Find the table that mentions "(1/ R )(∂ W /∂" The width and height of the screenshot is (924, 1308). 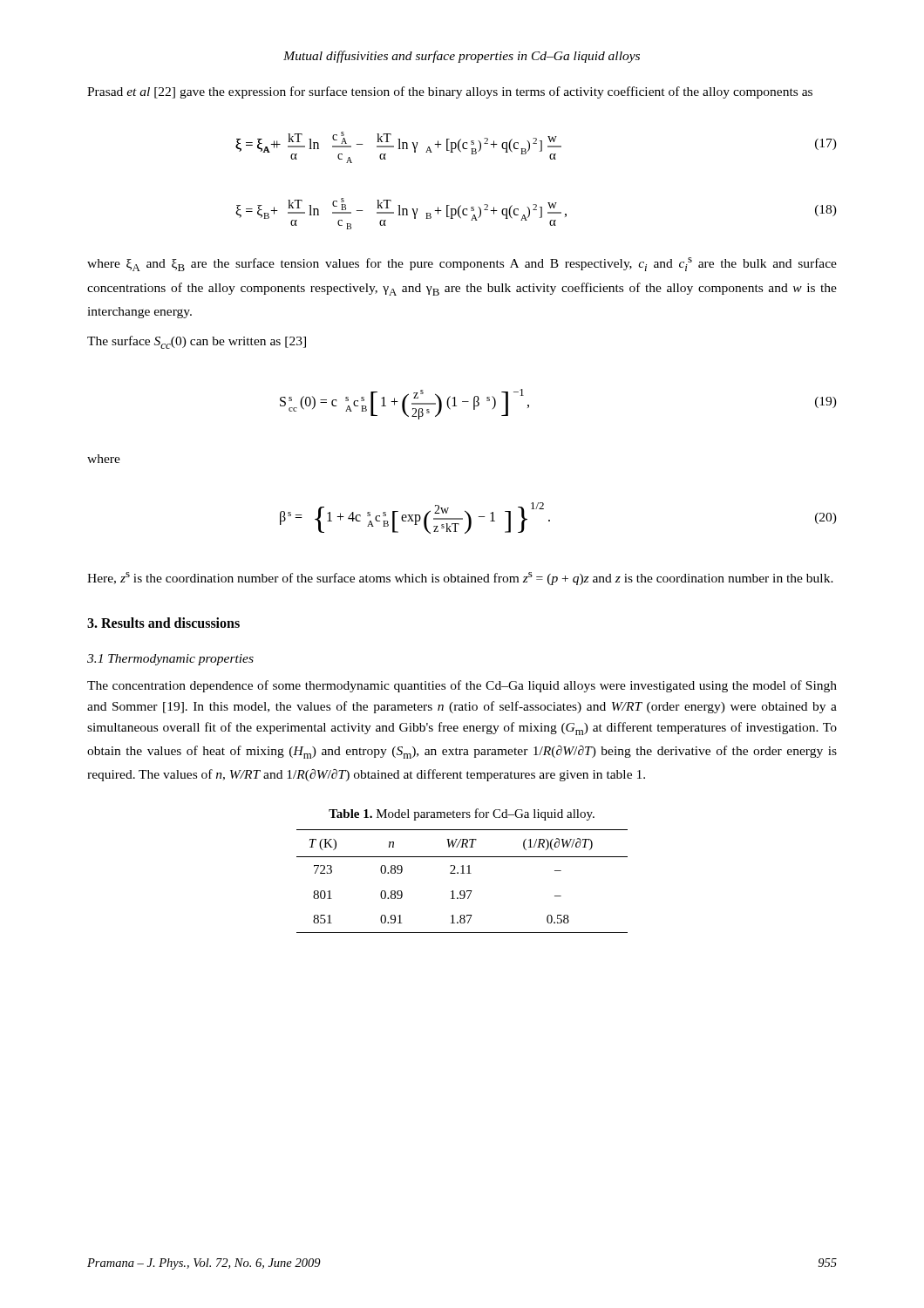click(x=462, y=881)
